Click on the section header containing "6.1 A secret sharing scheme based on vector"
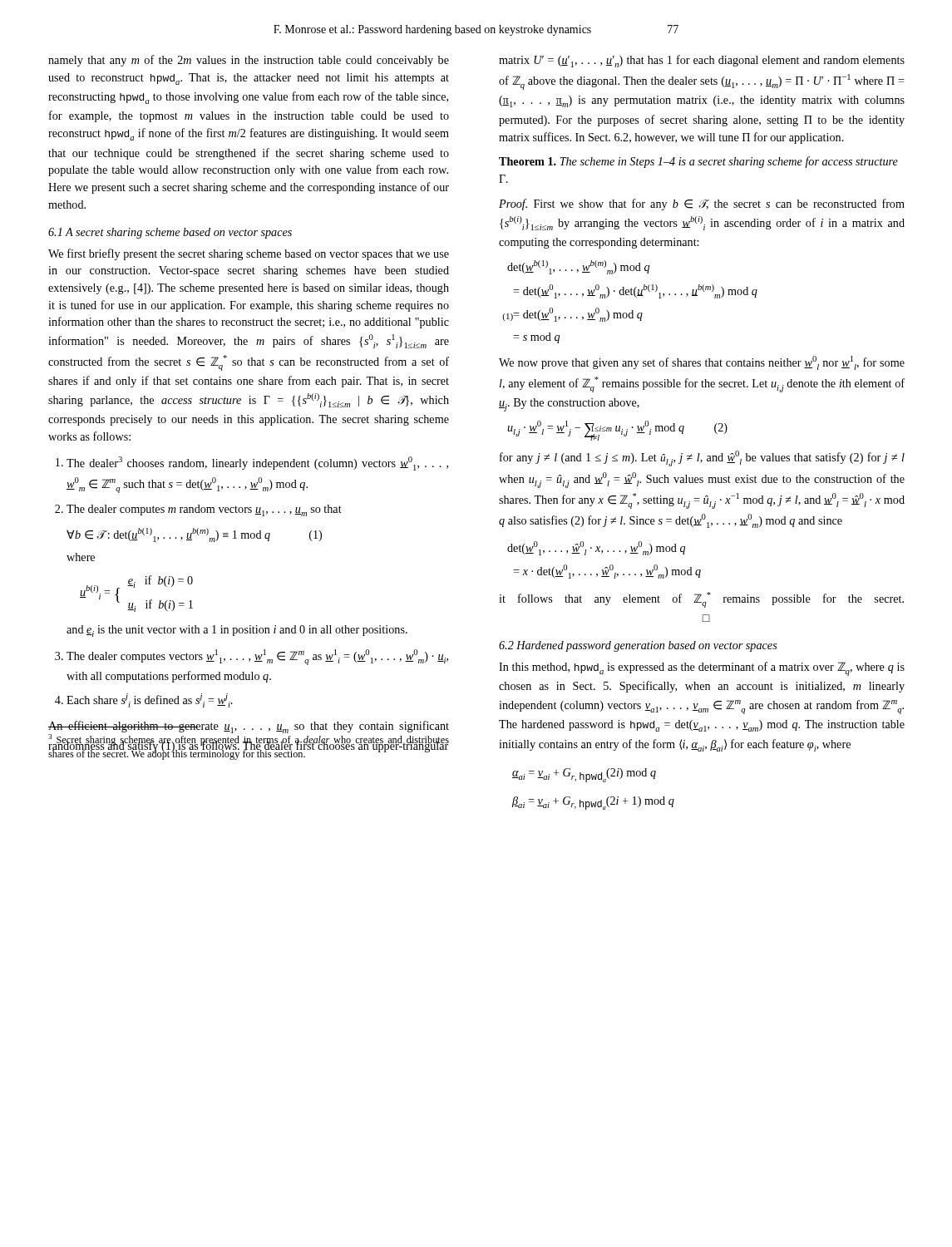The height and width of the screenshot is (1247, 952). (x=170, y=232)
